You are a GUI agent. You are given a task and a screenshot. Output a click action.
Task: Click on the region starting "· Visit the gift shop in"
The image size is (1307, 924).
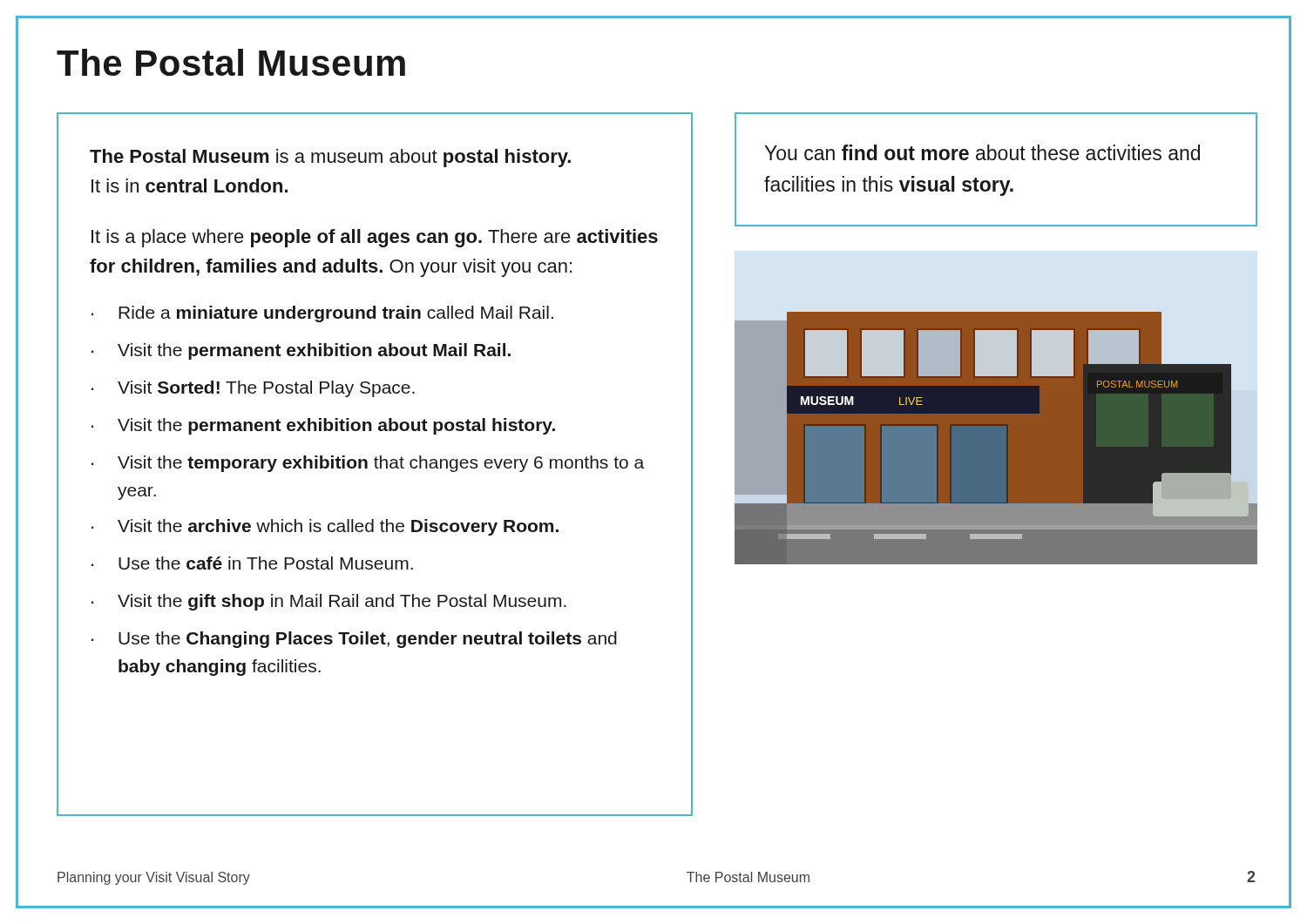pyautogui.click(x=375, y=602)
